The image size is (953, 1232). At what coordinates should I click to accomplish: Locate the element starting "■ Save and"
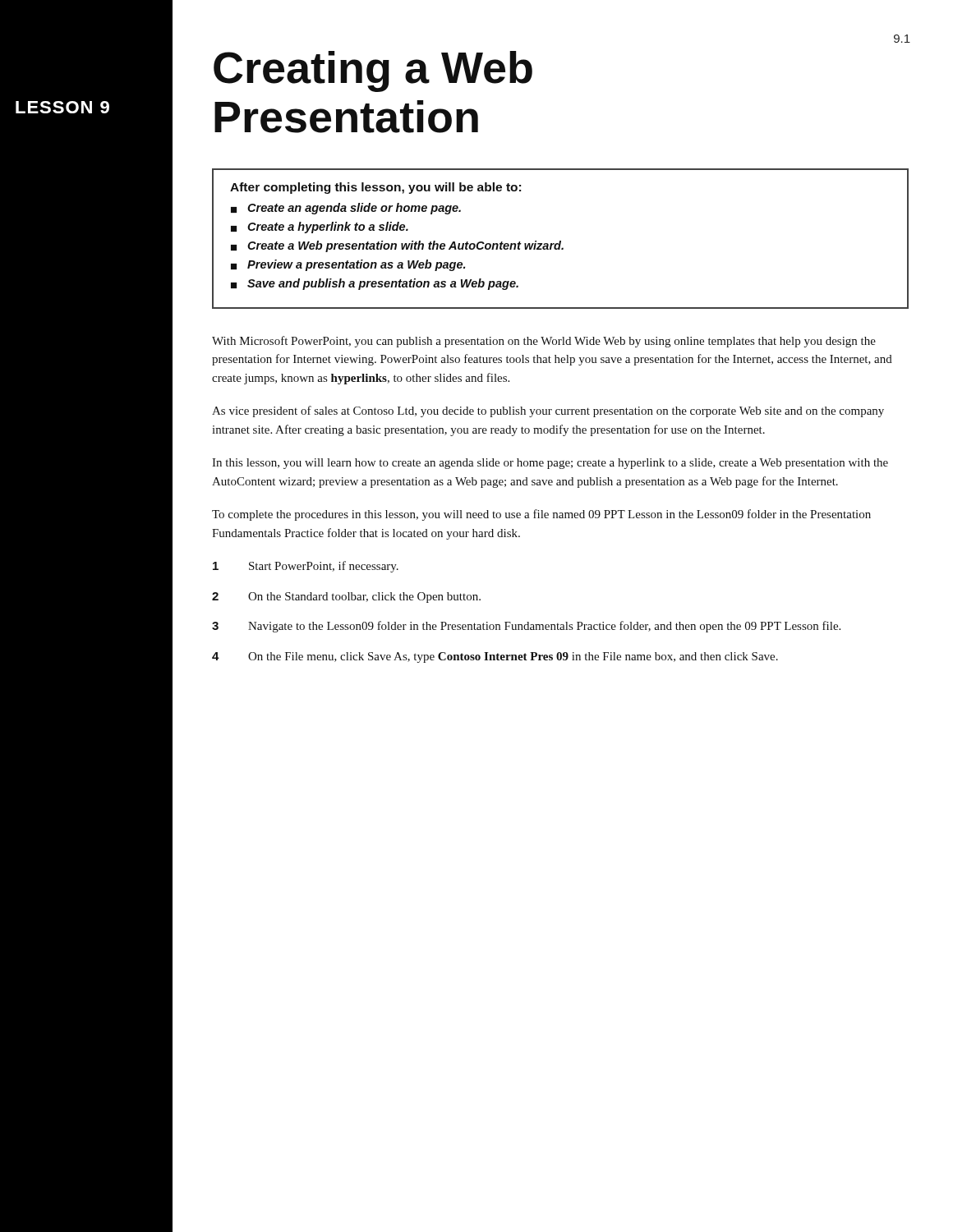tap(375, 284)
